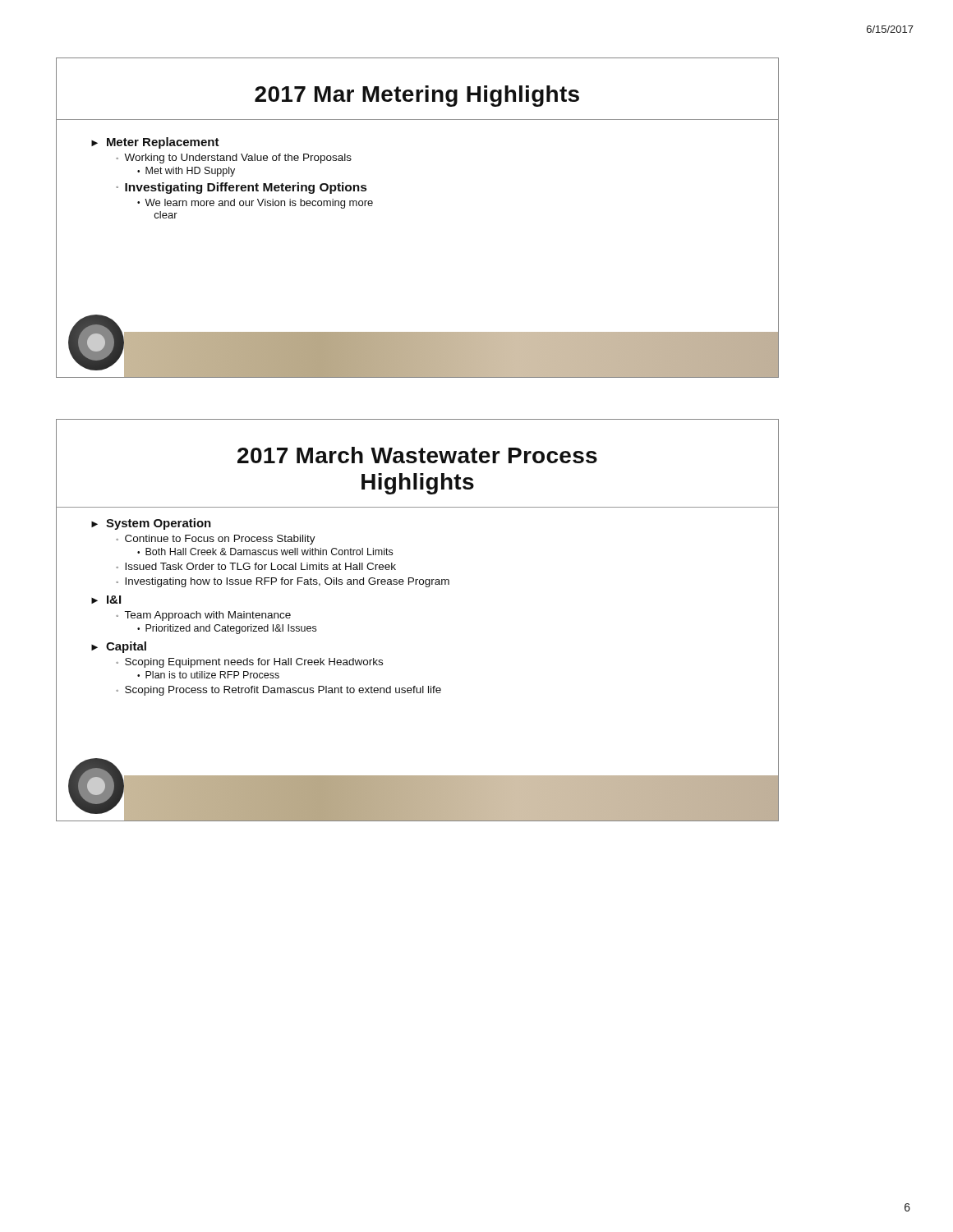
Task: Click on the list item with the text "•Plan is to utilize RFP Process"
Action: (x=208, y=675)
